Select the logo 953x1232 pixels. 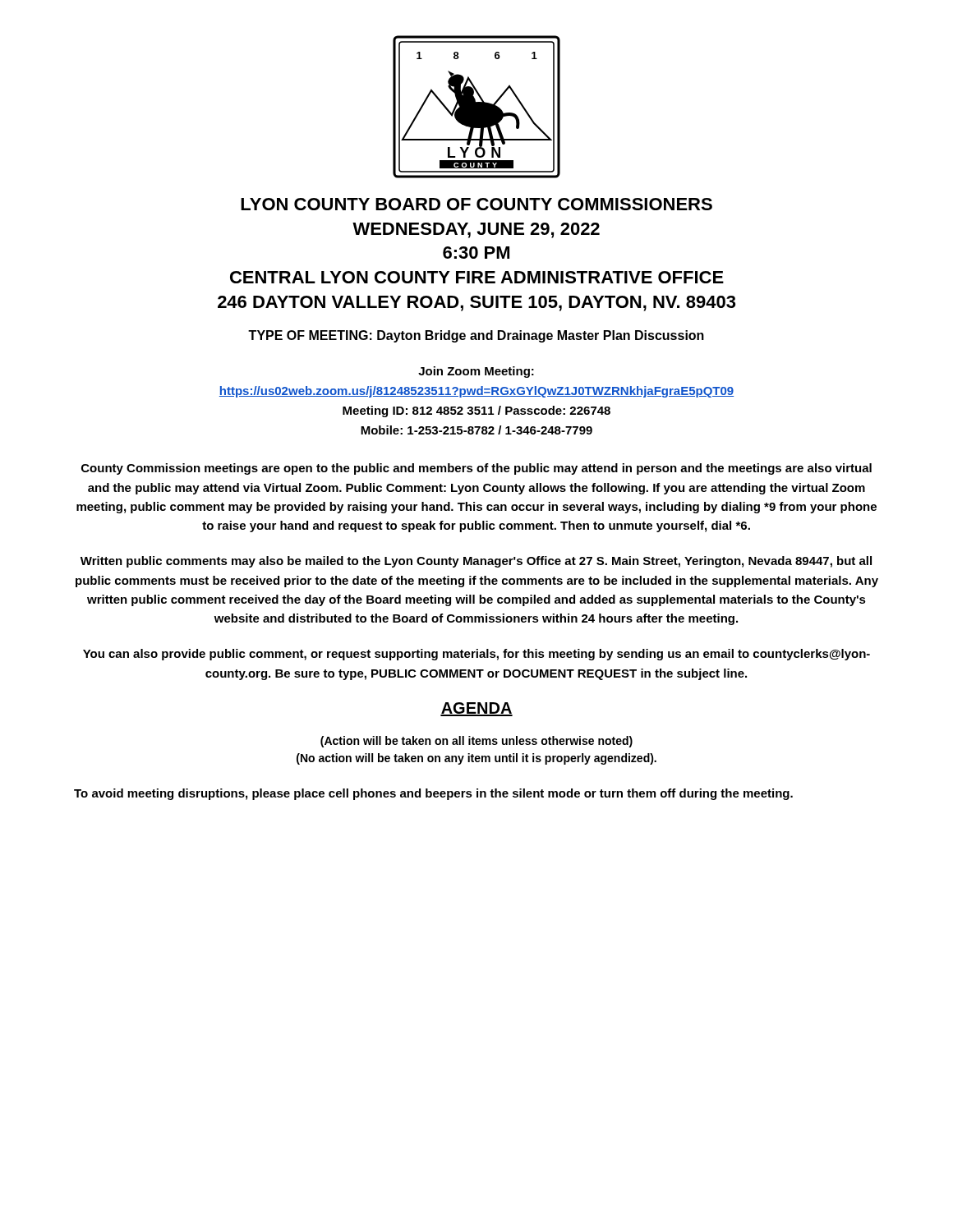(x=476, y=108)
